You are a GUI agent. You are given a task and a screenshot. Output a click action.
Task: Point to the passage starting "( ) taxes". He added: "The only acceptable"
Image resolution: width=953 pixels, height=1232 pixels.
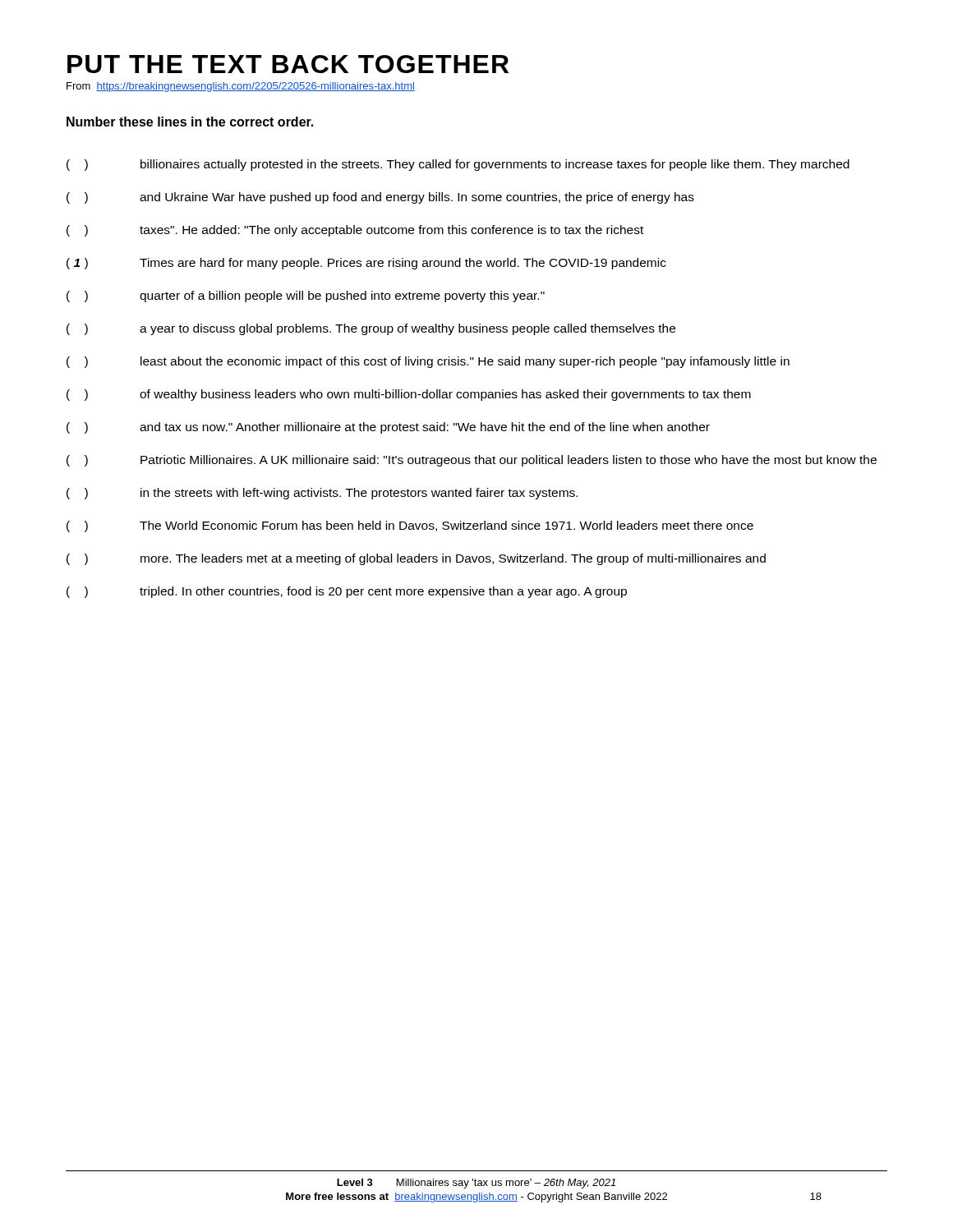point(476,230)
